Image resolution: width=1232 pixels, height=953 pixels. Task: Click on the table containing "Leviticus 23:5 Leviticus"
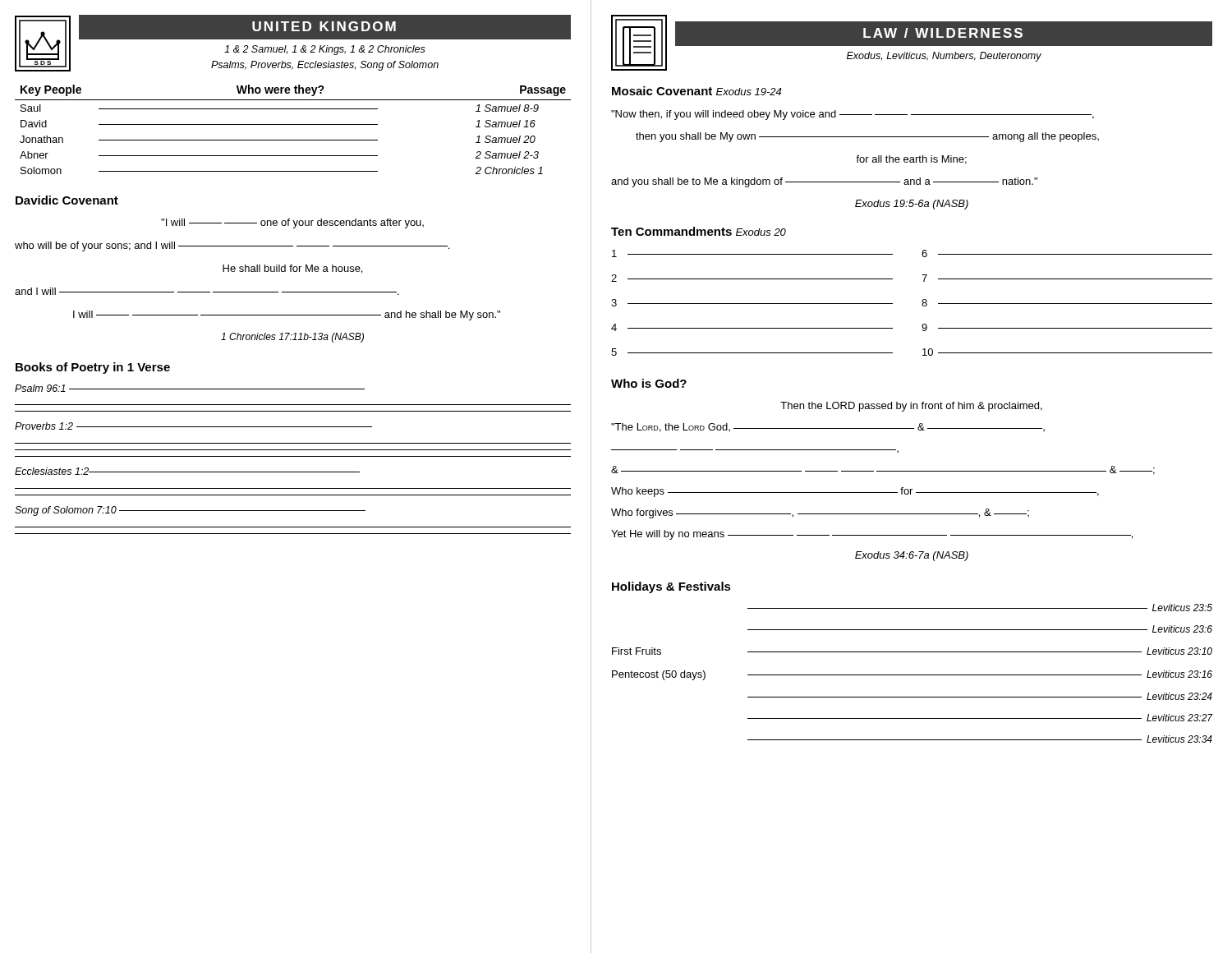pyautogui.click(x=912, y=674)
